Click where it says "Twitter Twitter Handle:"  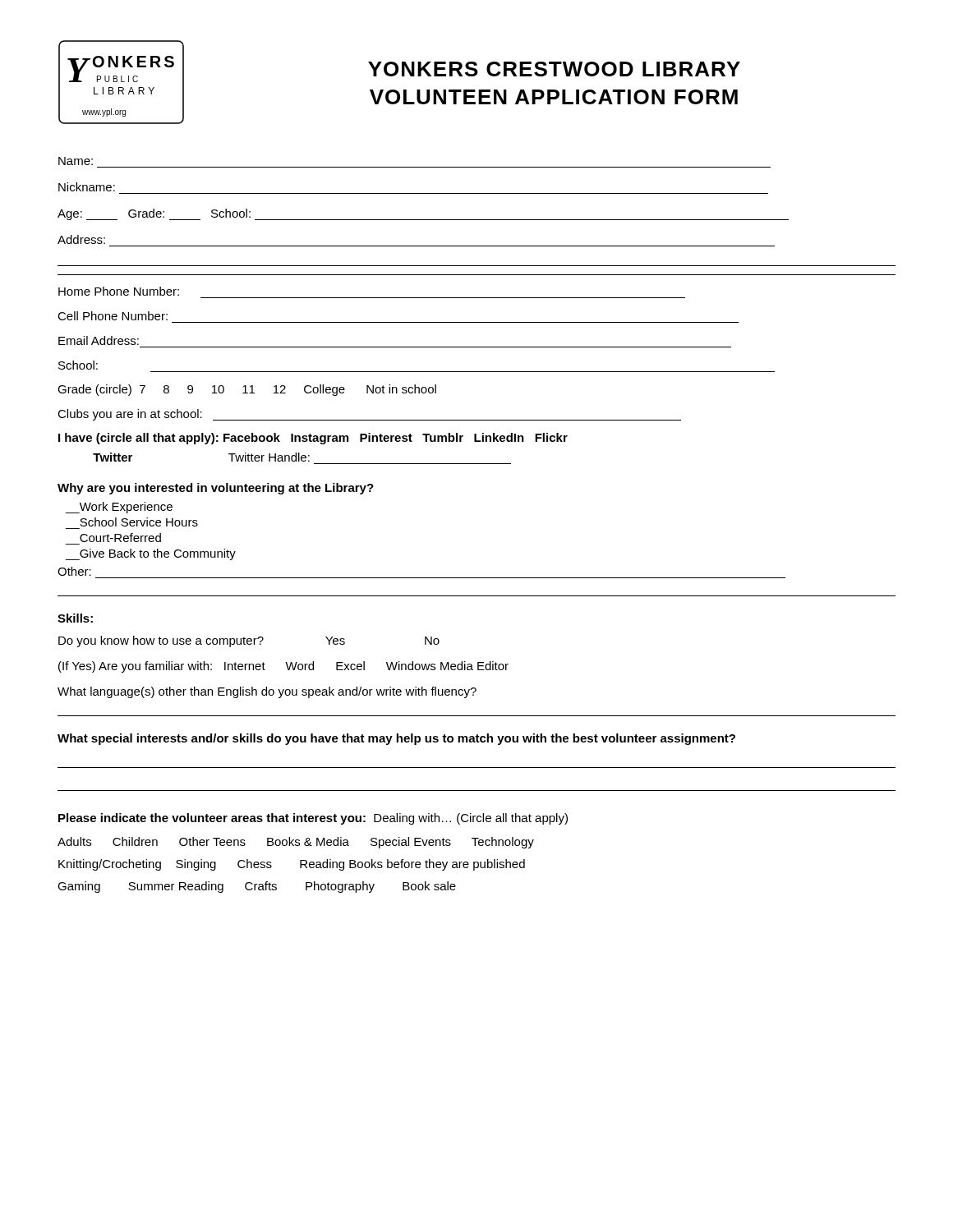pyautogui.click(x=288, y=457)
